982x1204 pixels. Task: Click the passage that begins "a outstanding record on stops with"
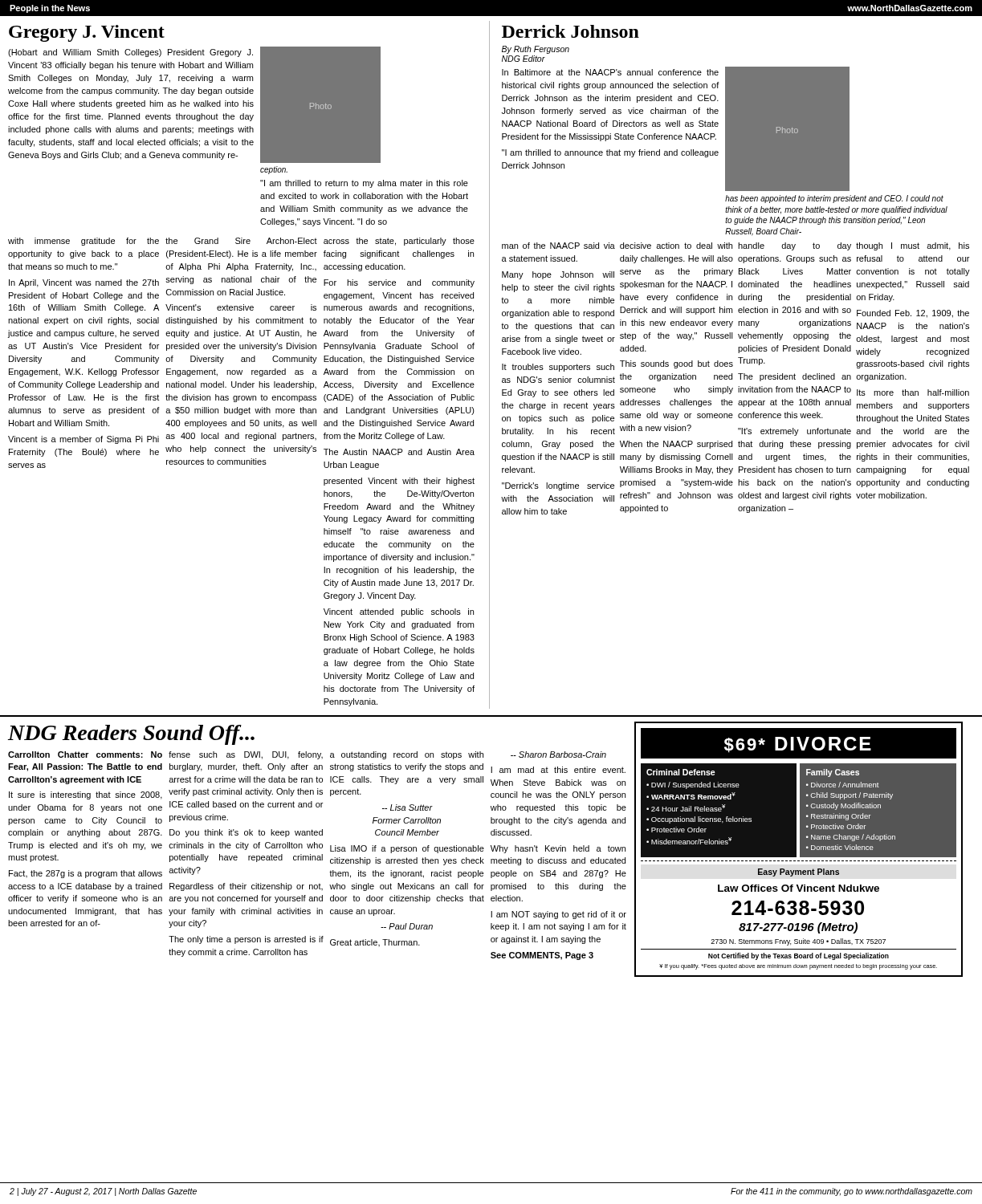pyautogui.click(x=407, y=849)
